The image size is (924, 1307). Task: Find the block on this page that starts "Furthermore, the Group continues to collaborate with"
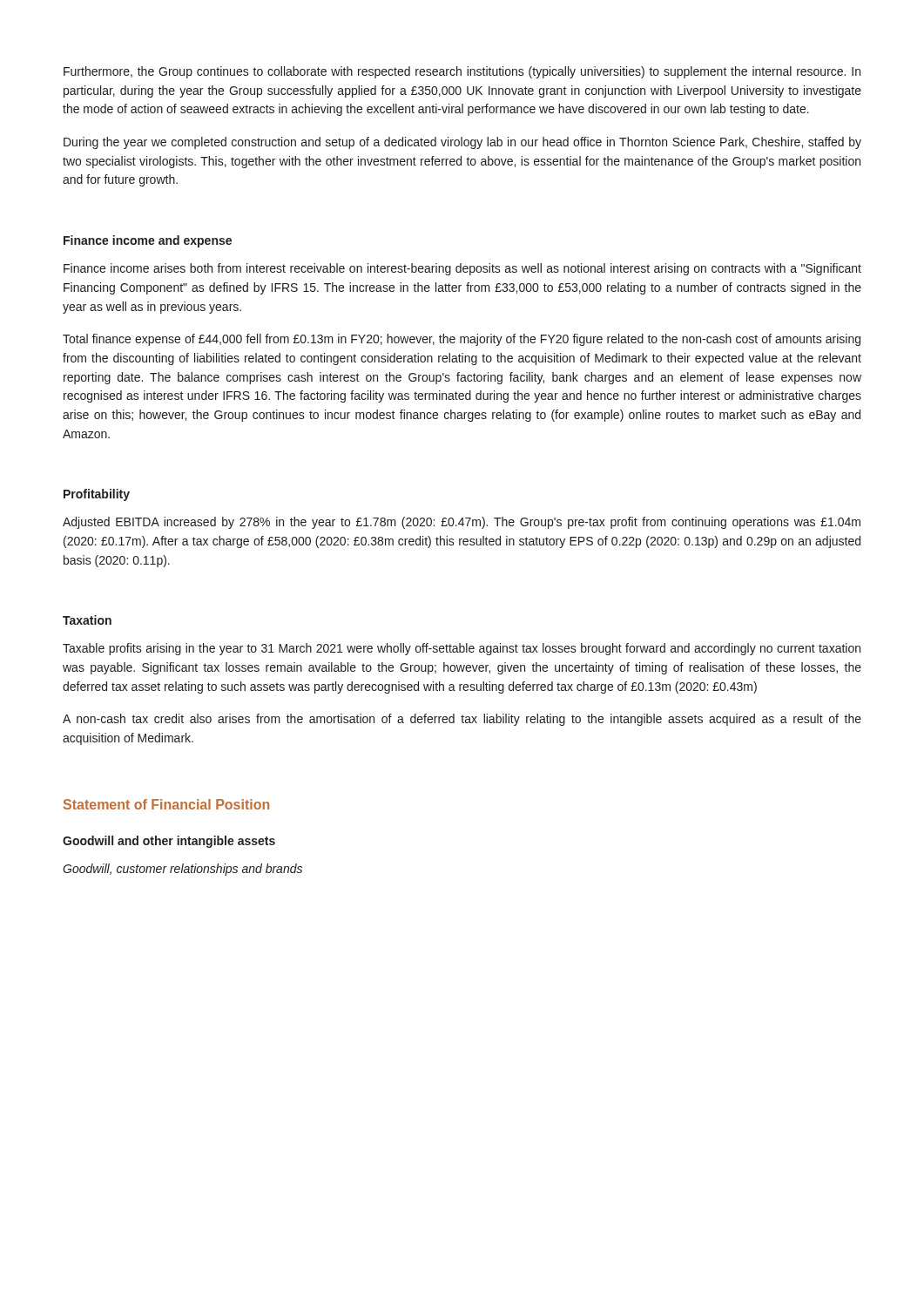tap(462, 90)
